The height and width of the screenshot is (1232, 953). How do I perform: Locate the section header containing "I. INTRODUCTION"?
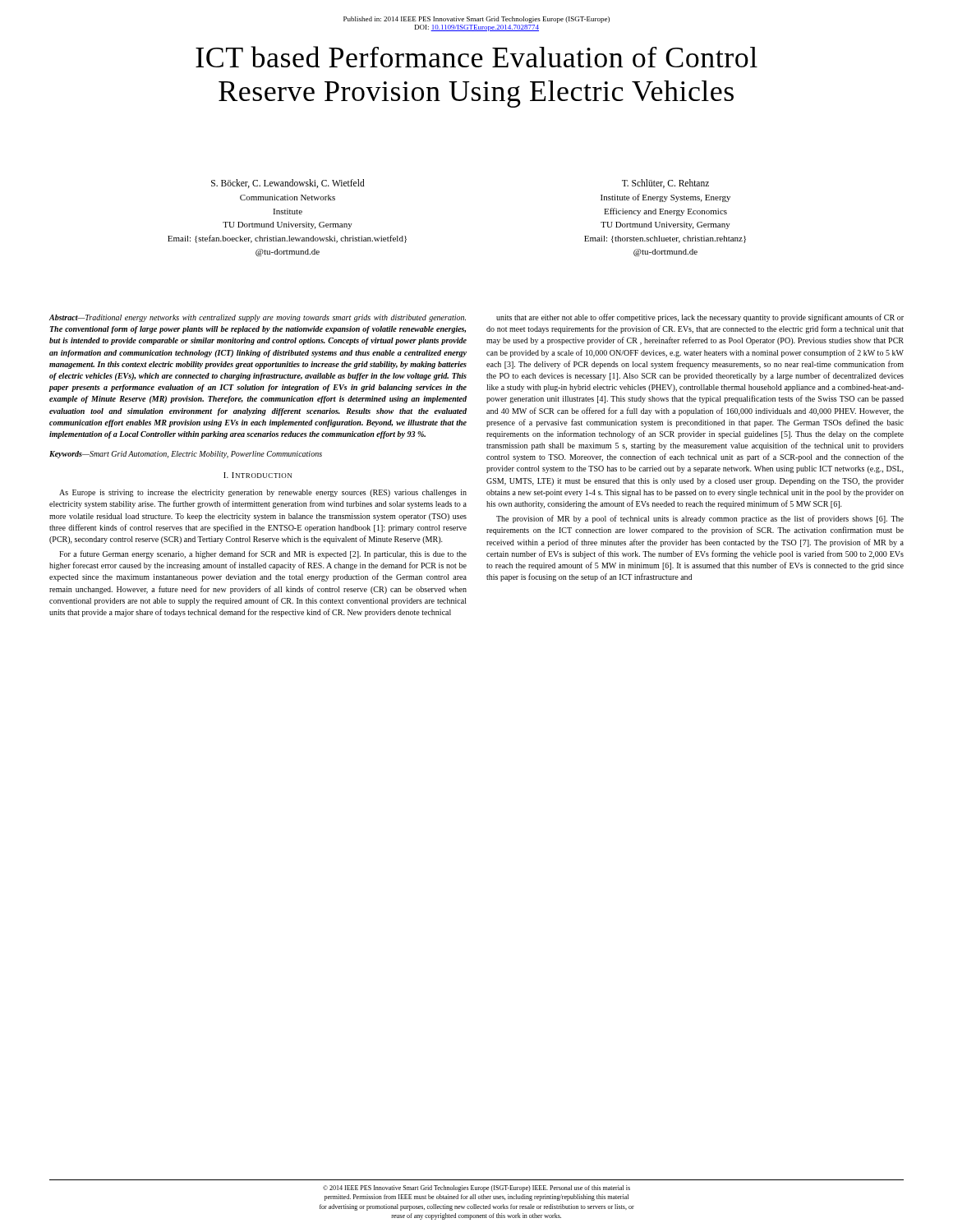258,475
